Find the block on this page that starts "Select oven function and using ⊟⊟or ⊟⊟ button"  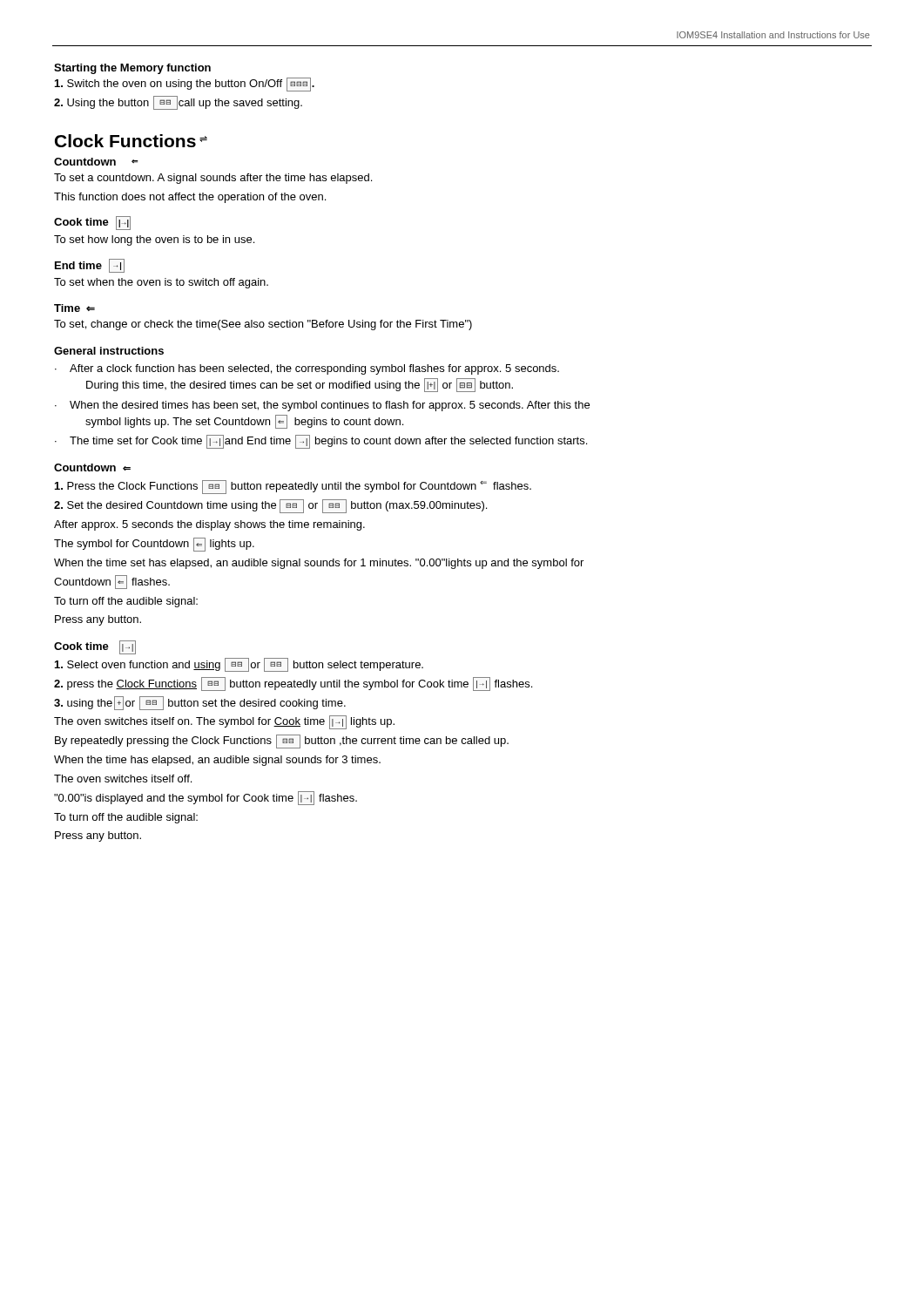[462, 751]
